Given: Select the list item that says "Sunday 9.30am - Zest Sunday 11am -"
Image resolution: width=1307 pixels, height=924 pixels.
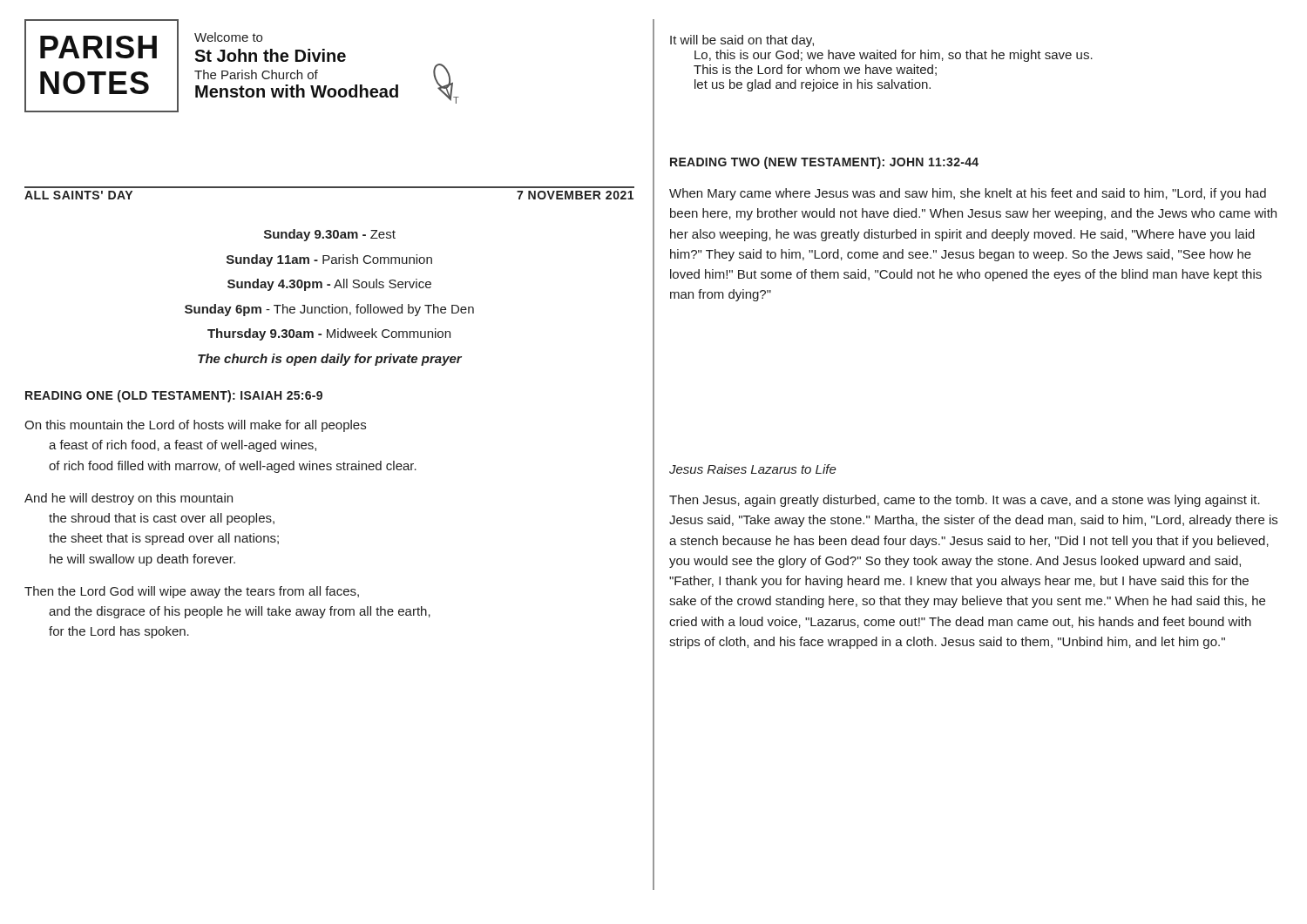Looking at the screenshot, I should [329, 297].
